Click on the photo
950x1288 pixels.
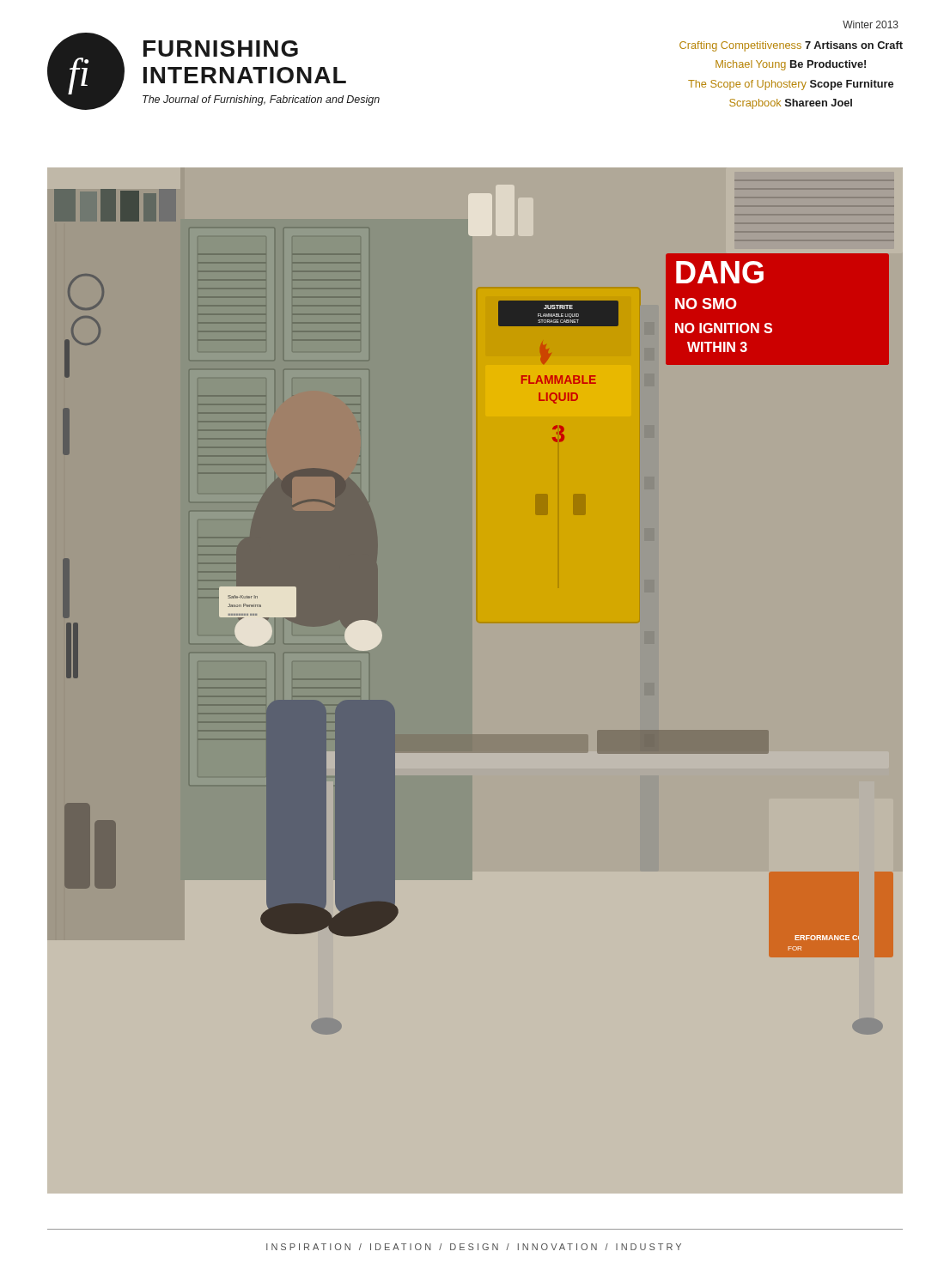[x=475, y=681]
